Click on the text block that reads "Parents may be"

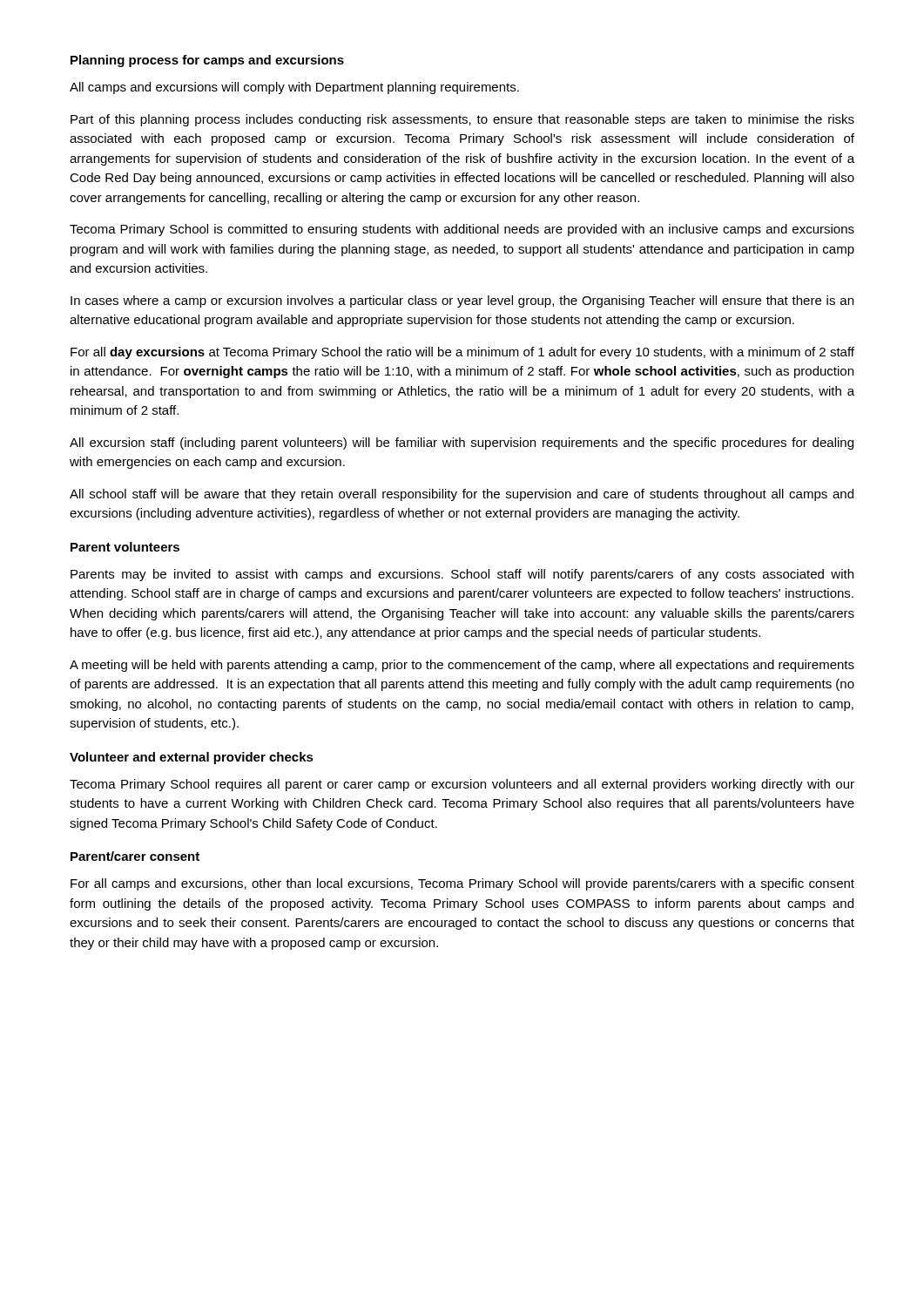[x=462, y=603]
